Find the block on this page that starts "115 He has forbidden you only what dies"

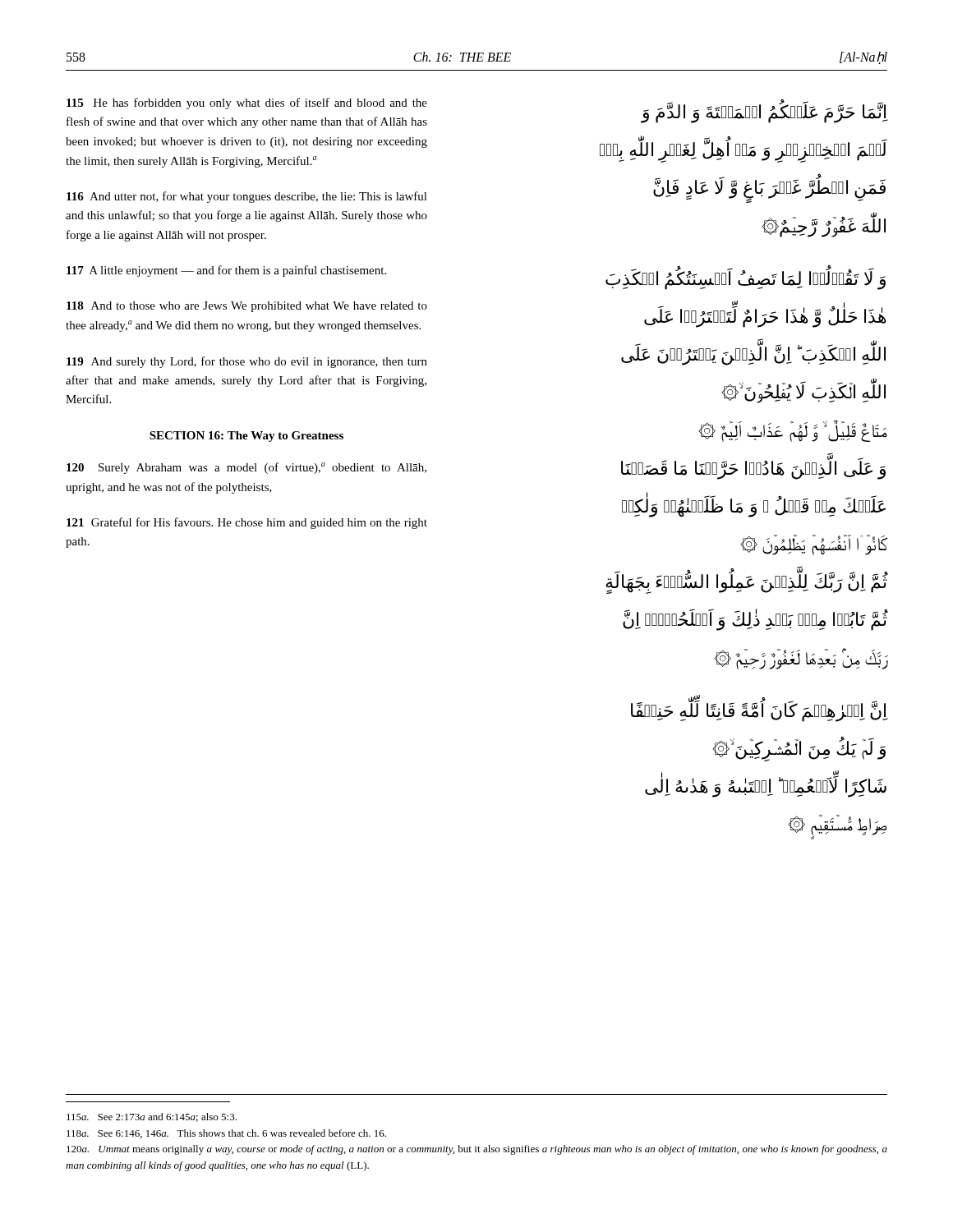pos(246,132)
